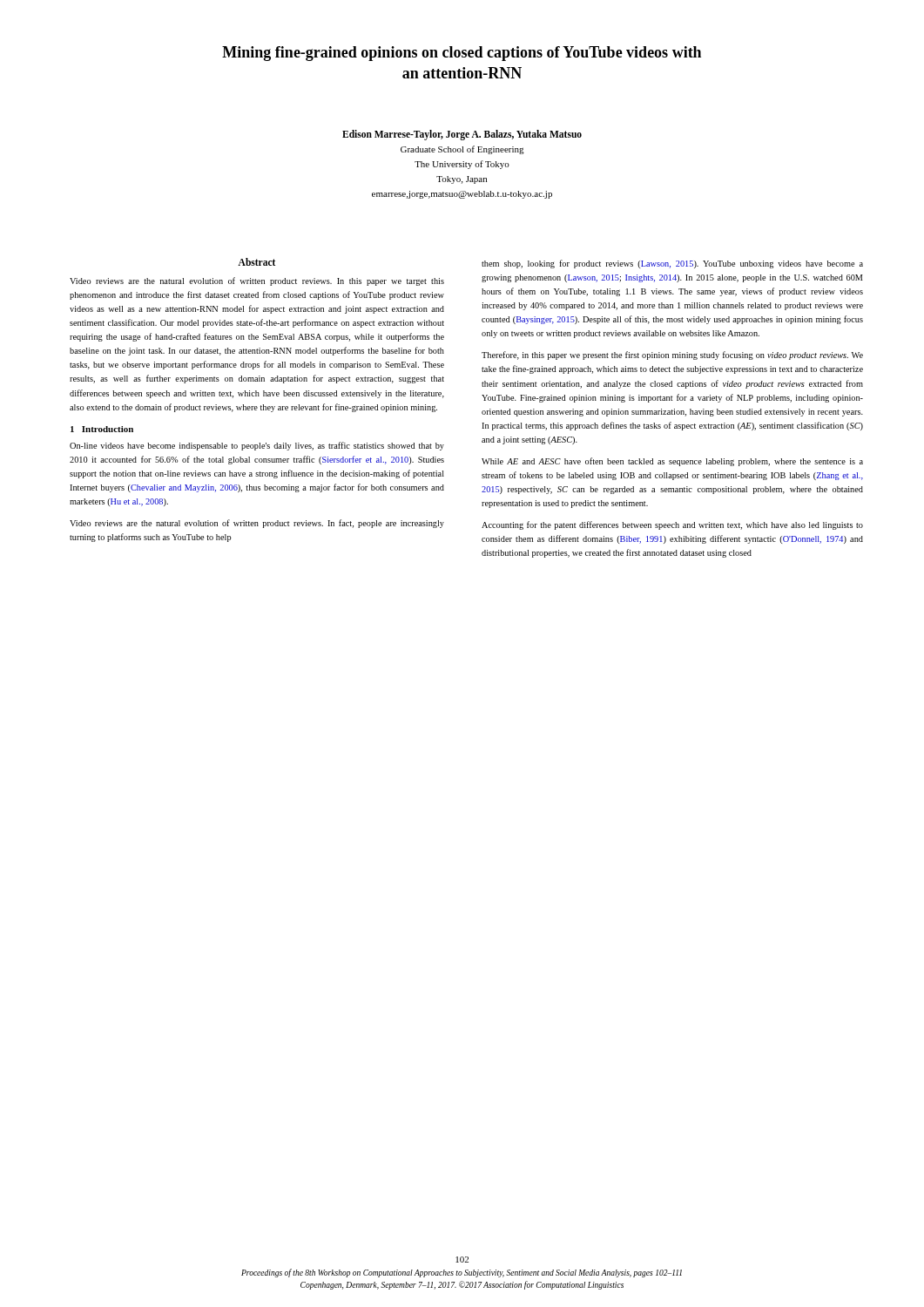Locate the text block that reads "On-line videos have become indispensable"

257,473
